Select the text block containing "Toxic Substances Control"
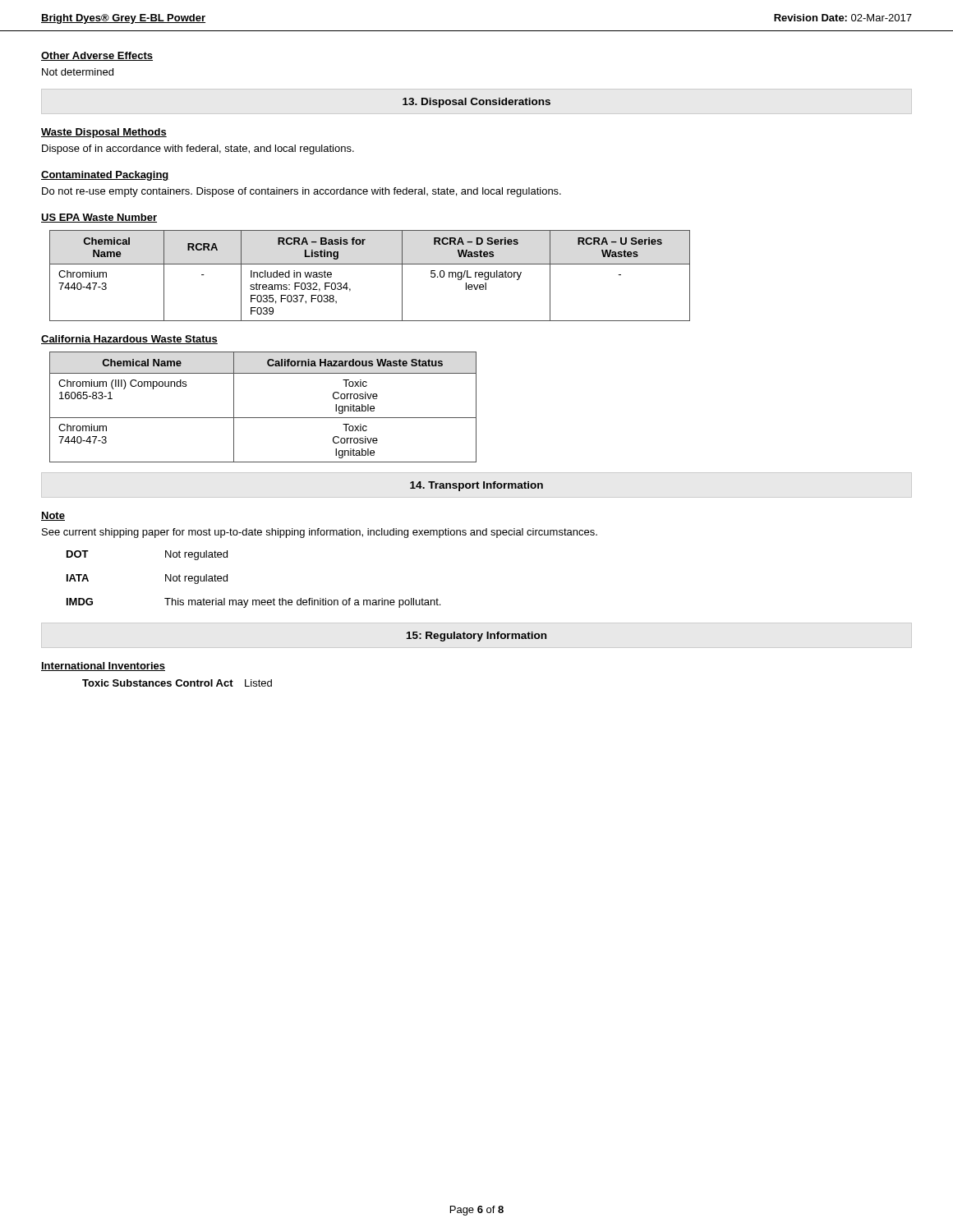The height and width of the screenshot is (1232, 953). (177, 683)
